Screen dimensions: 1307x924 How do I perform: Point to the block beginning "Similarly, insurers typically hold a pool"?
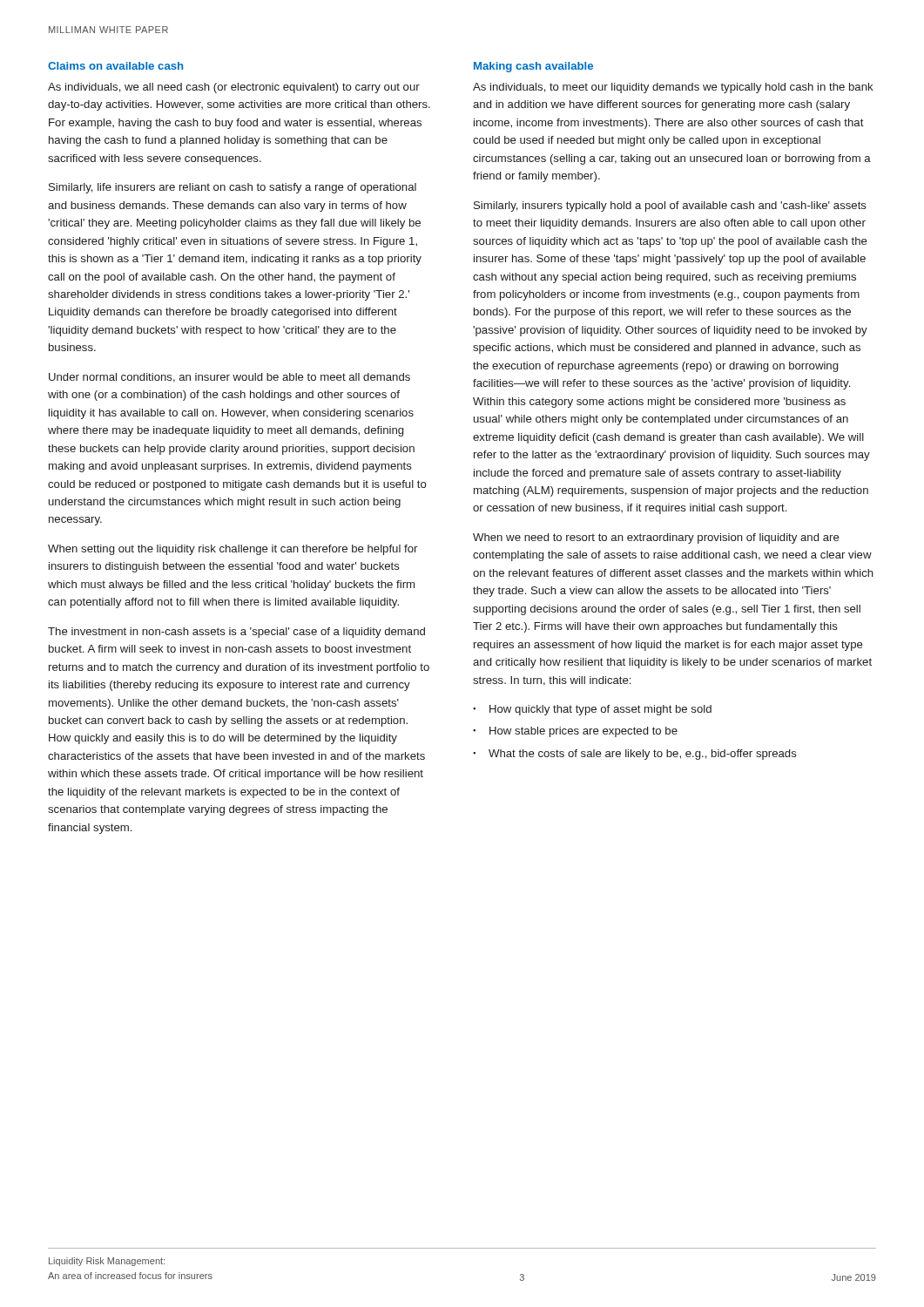point(671,356)
